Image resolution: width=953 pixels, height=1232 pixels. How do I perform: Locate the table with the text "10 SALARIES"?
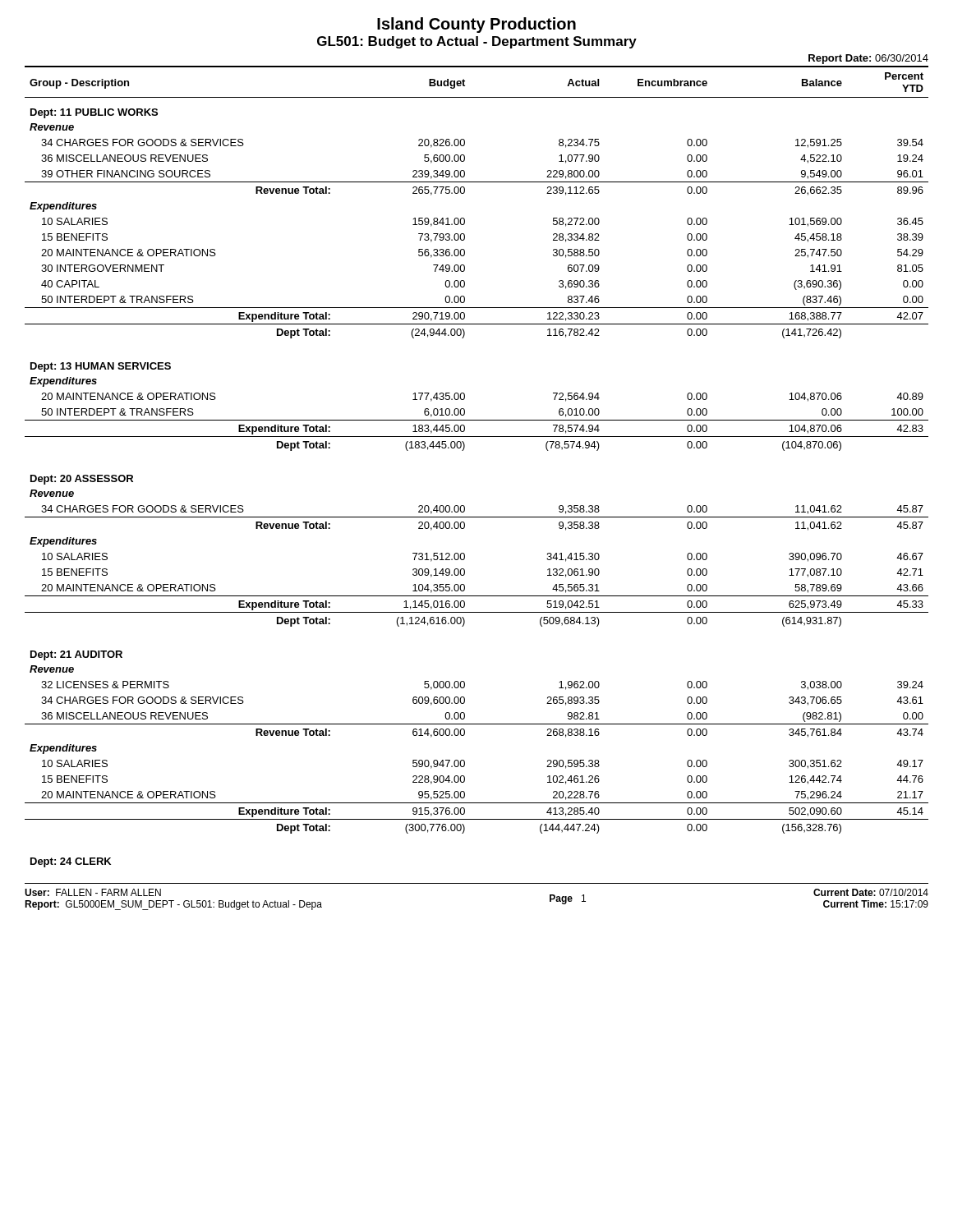tap(476, 467)
